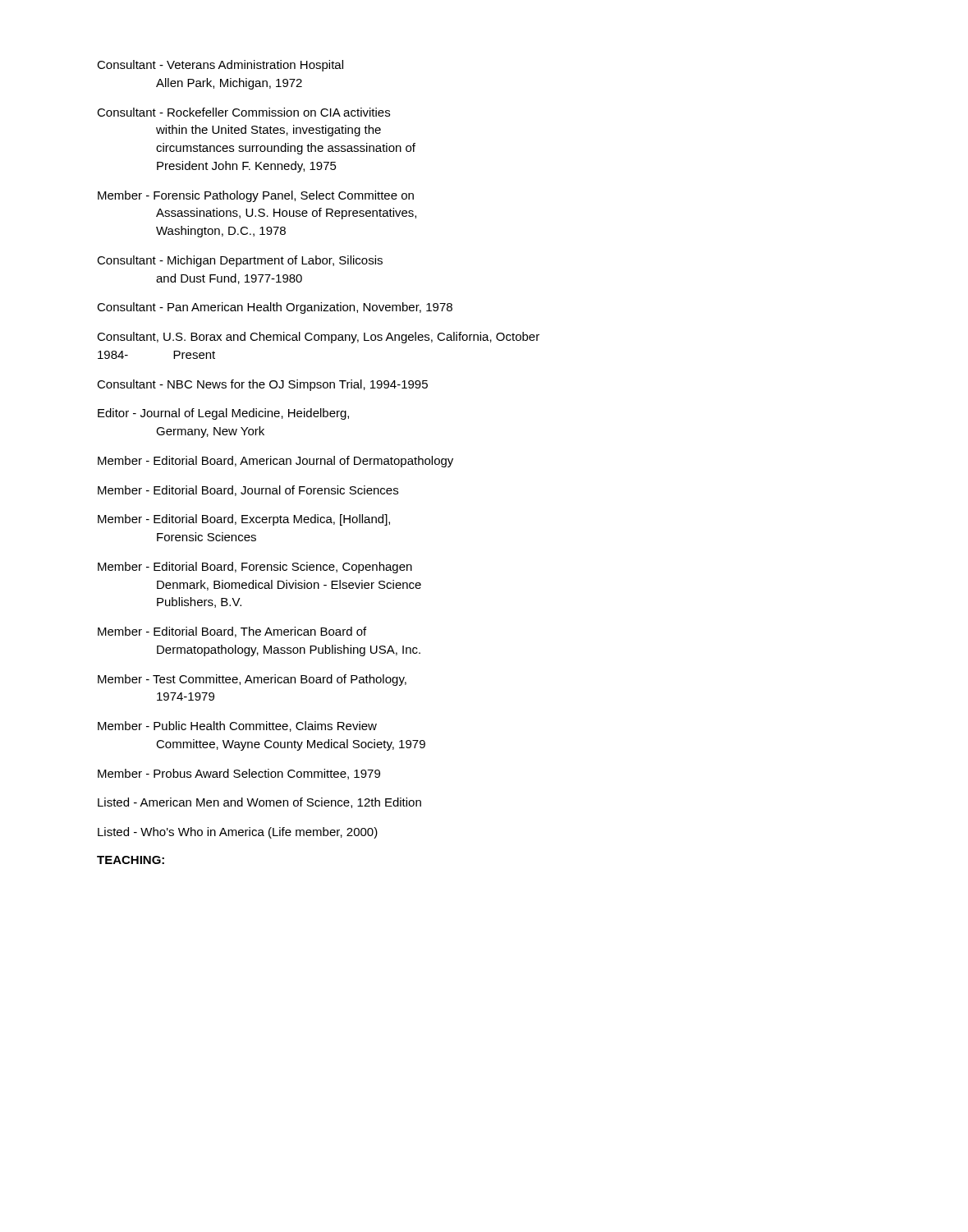
Task: Where does it say "Member - Editorial Board, Excerpta Medica, [Holland],Forensic Sciences"?
Action: [244, 520]
